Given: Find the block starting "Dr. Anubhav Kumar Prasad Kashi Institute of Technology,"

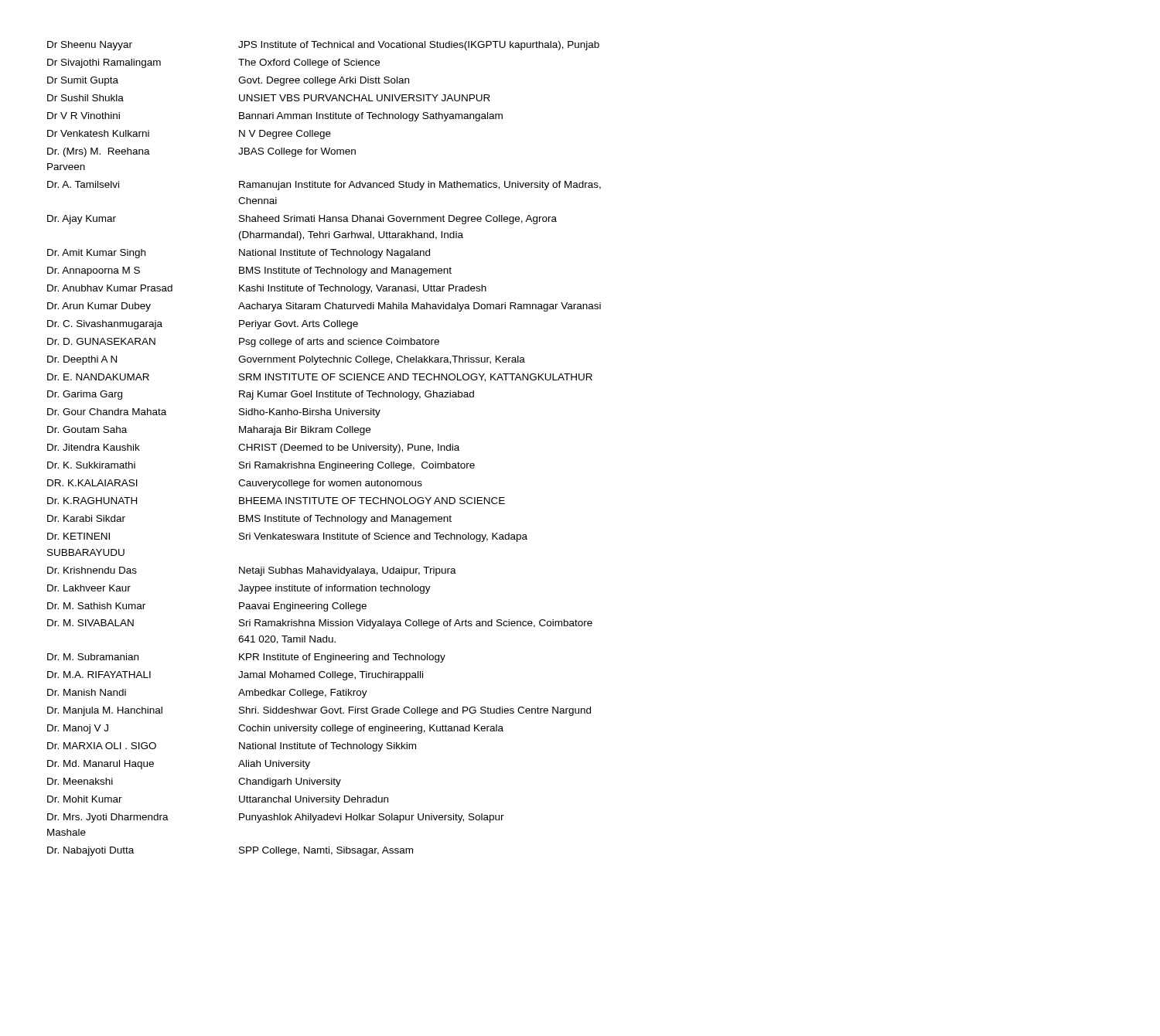Looking at the screenshot, I should pos(267,289).
